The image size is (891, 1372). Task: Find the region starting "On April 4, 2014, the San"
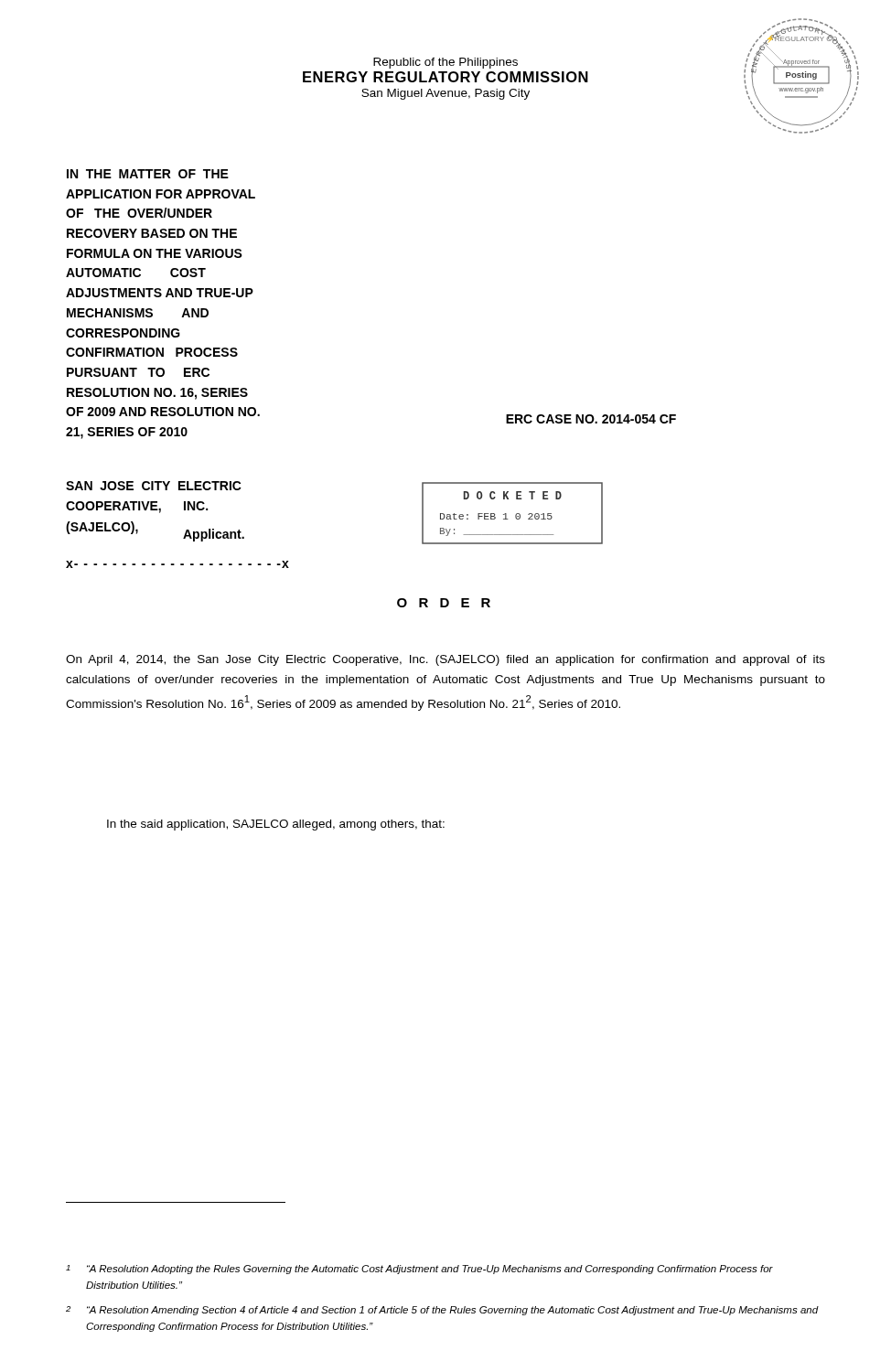point(446,681)
